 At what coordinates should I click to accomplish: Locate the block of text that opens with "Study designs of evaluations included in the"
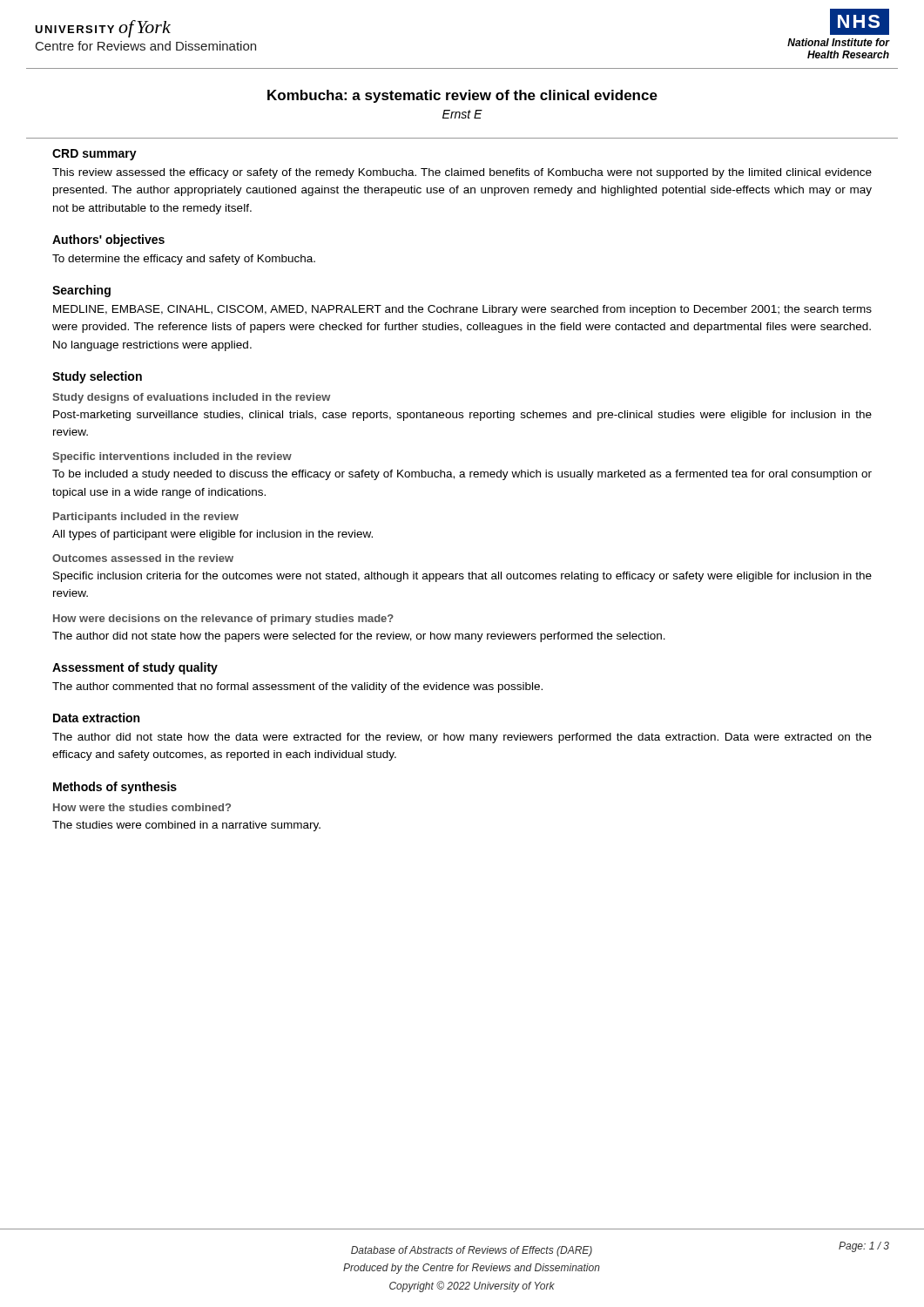tap(191, 397)
